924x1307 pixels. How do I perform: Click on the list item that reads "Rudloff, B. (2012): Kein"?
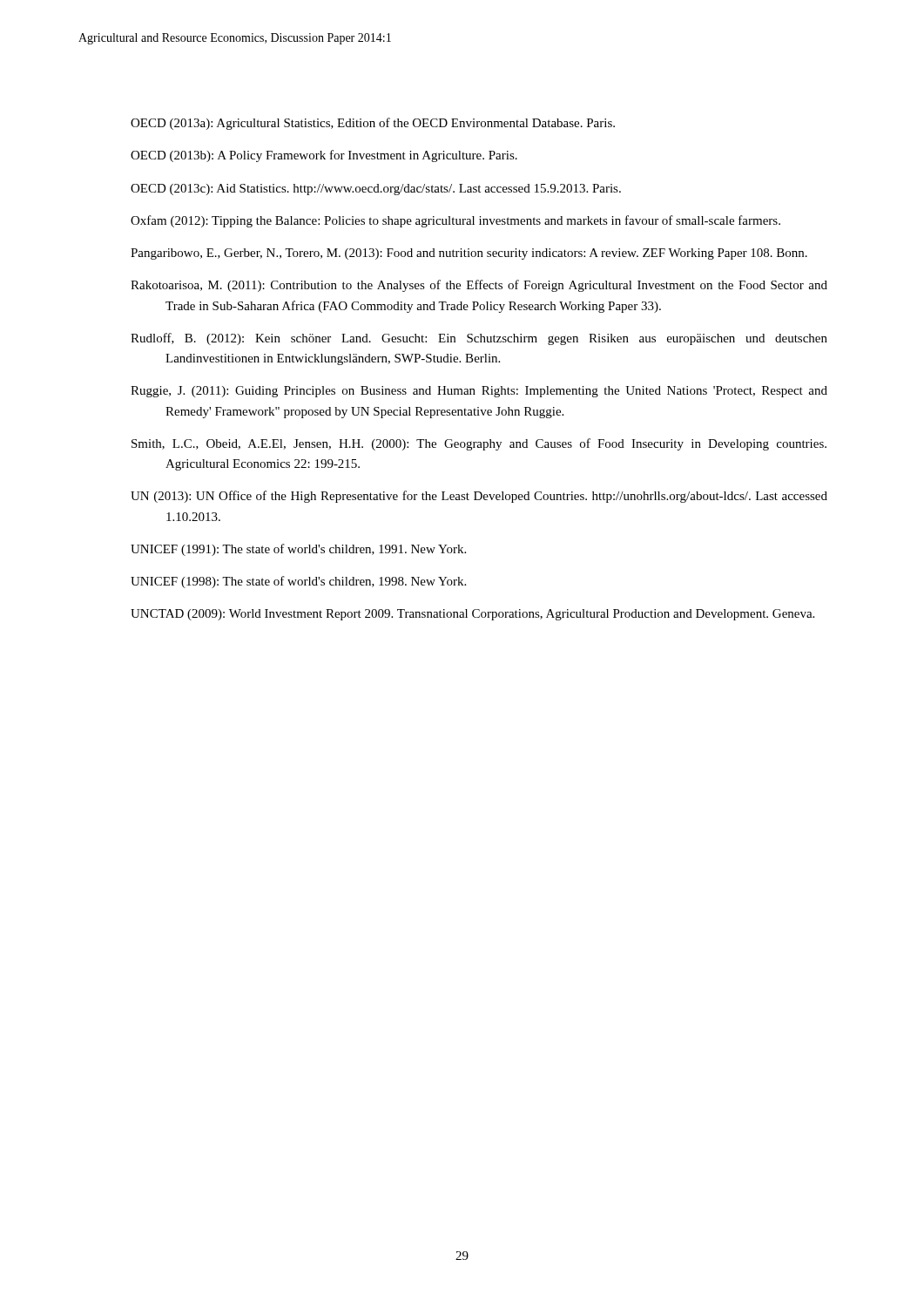click(x=479, y=348)
